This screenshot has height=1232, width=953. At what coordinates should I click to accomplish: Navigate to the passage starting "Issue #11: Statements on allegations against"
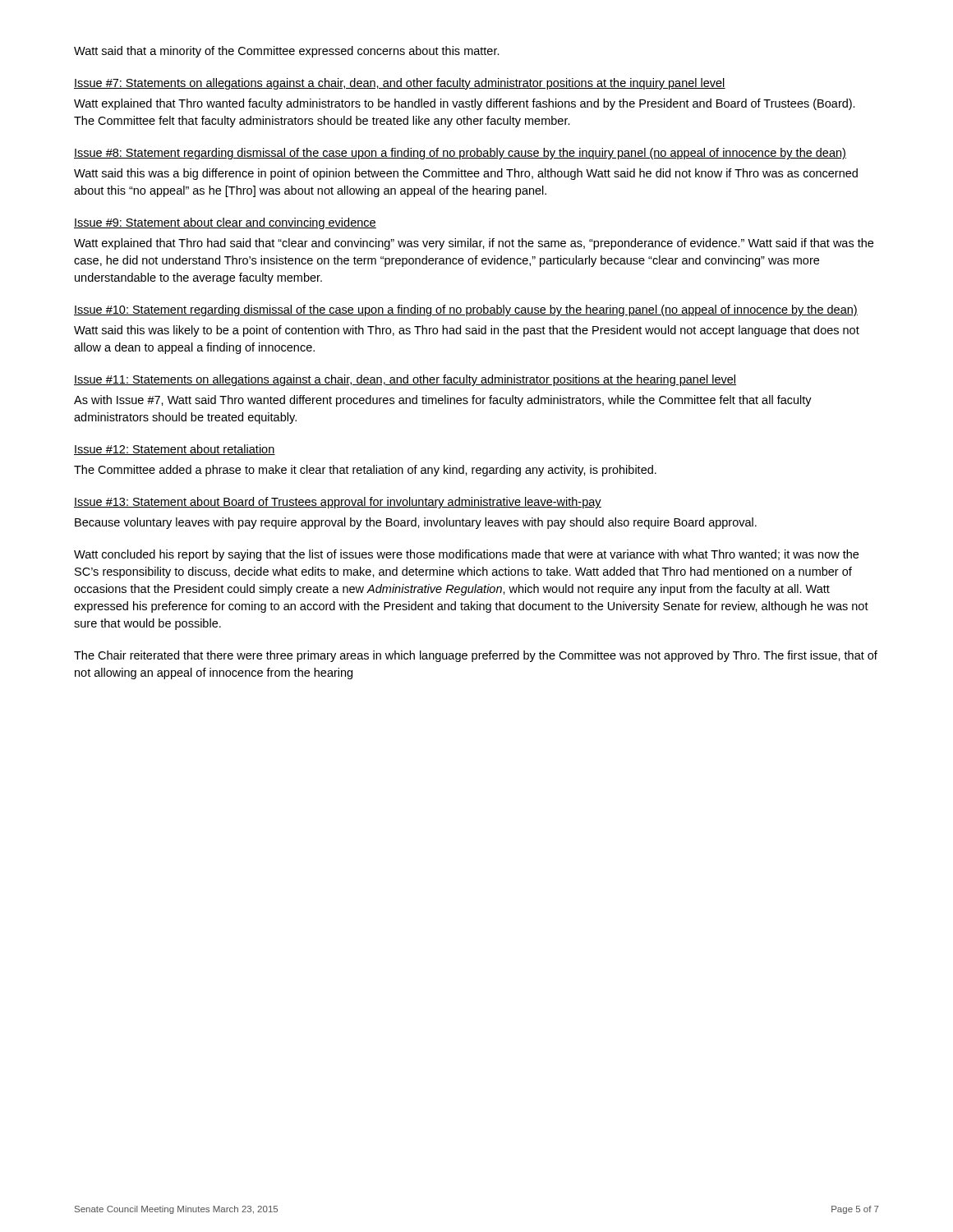(x=405, y=380)
